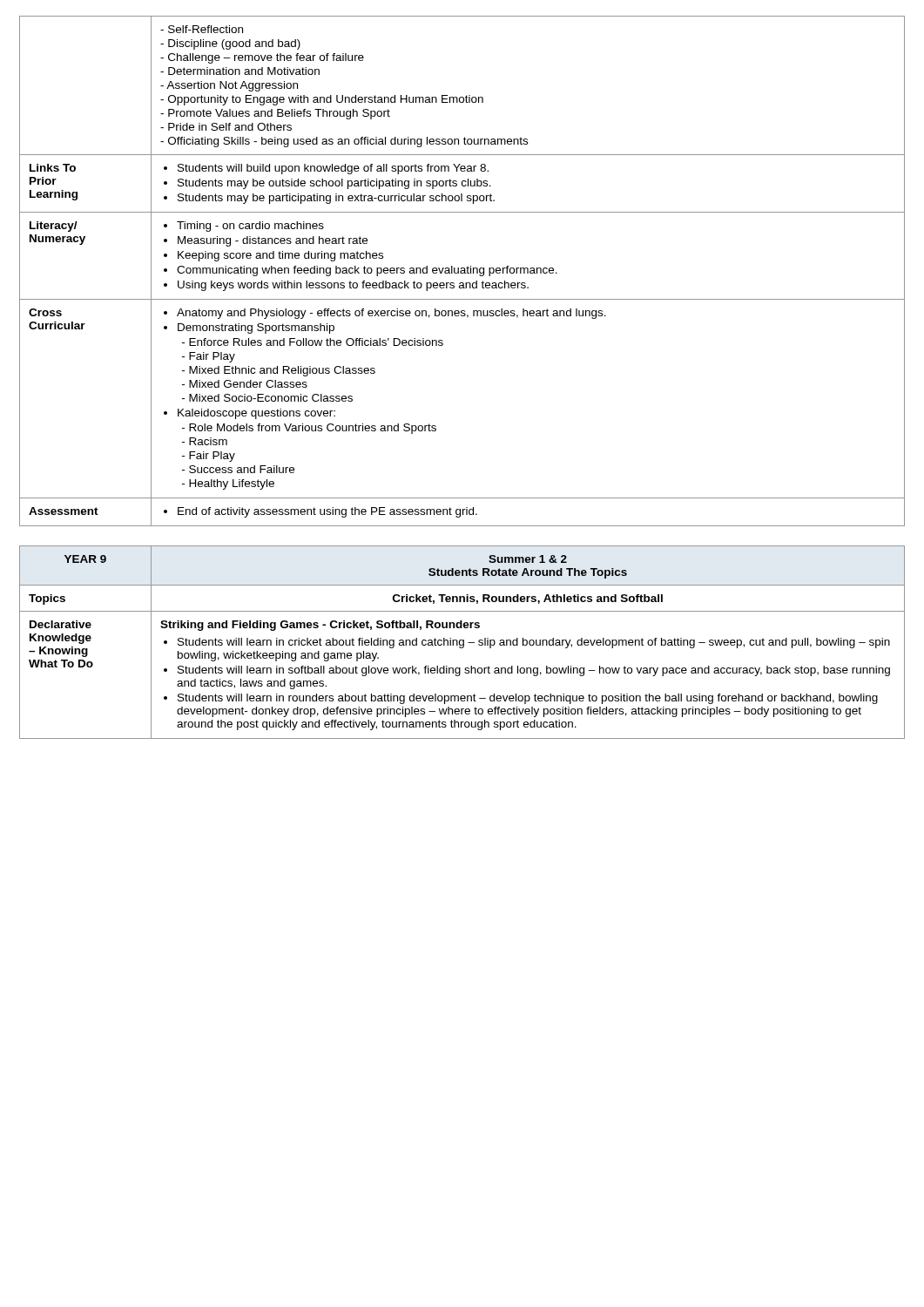924x1307 pixels.
Task: Find the table that mentions "Literacy/ Numeracy"
Action: click(462, 271)
